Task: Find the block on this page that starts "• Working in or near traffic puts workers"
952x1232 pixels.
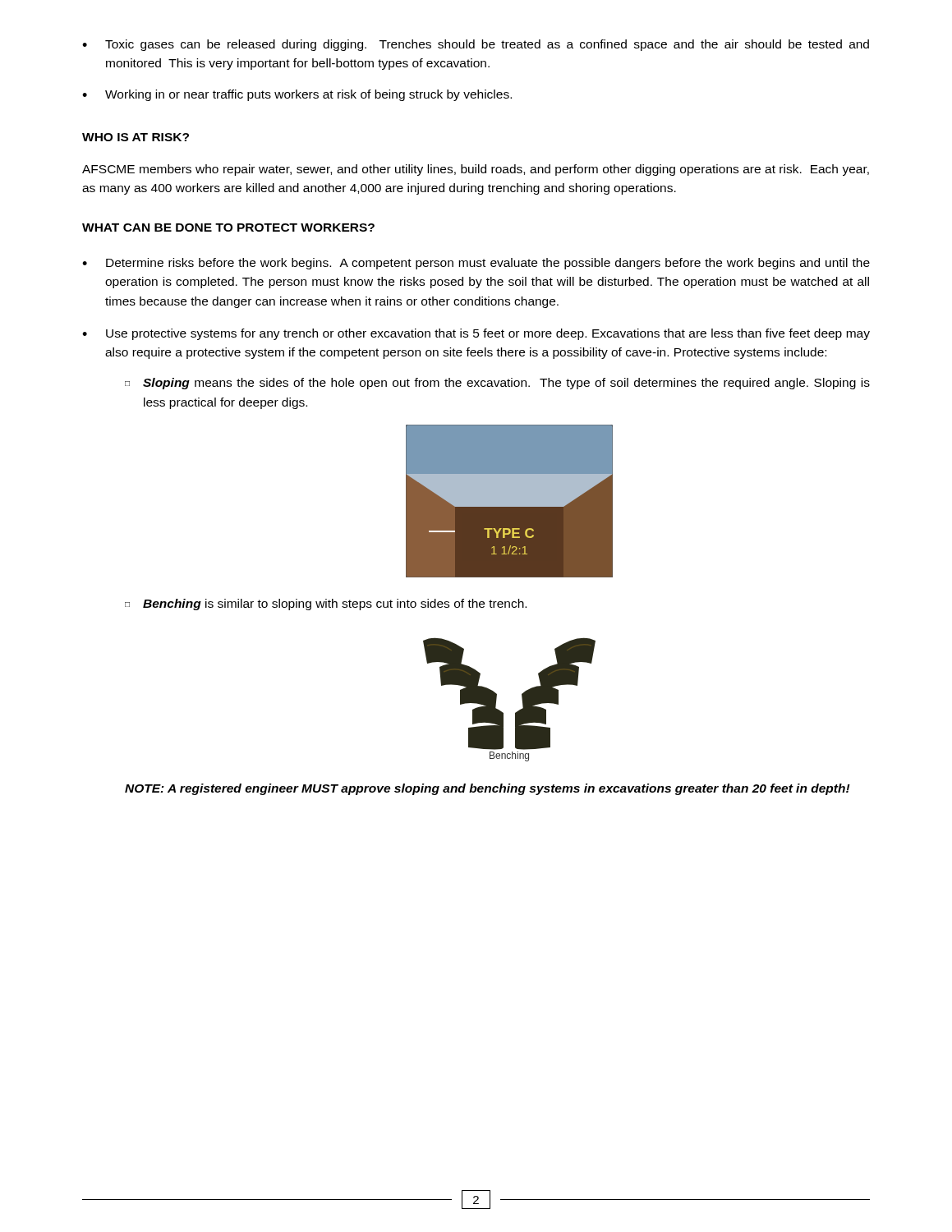Action: coord(476,95)
